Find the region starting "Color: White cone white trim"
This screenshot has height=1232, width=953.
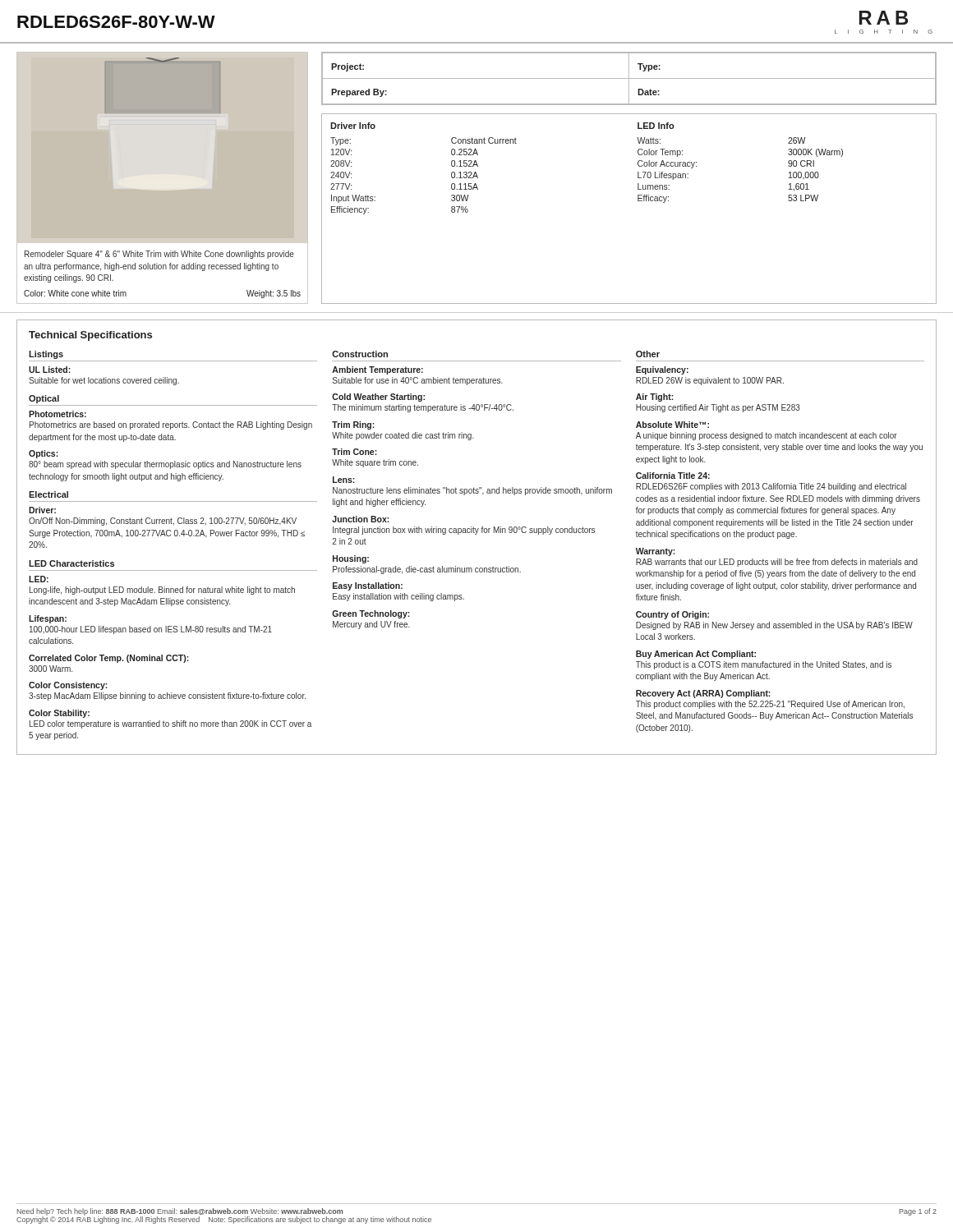point(75,293)
